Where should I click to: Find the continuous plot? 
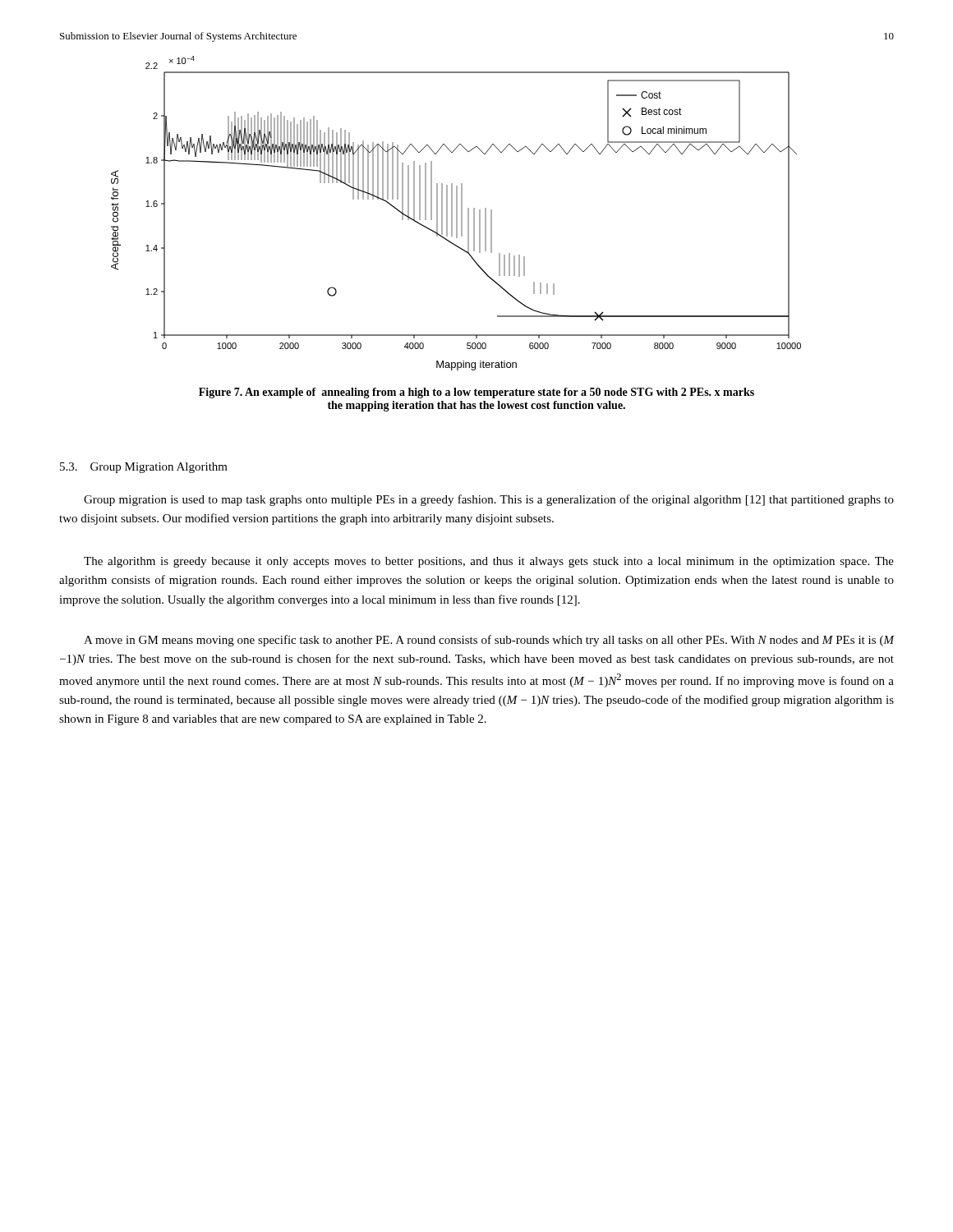pos(476,216)
